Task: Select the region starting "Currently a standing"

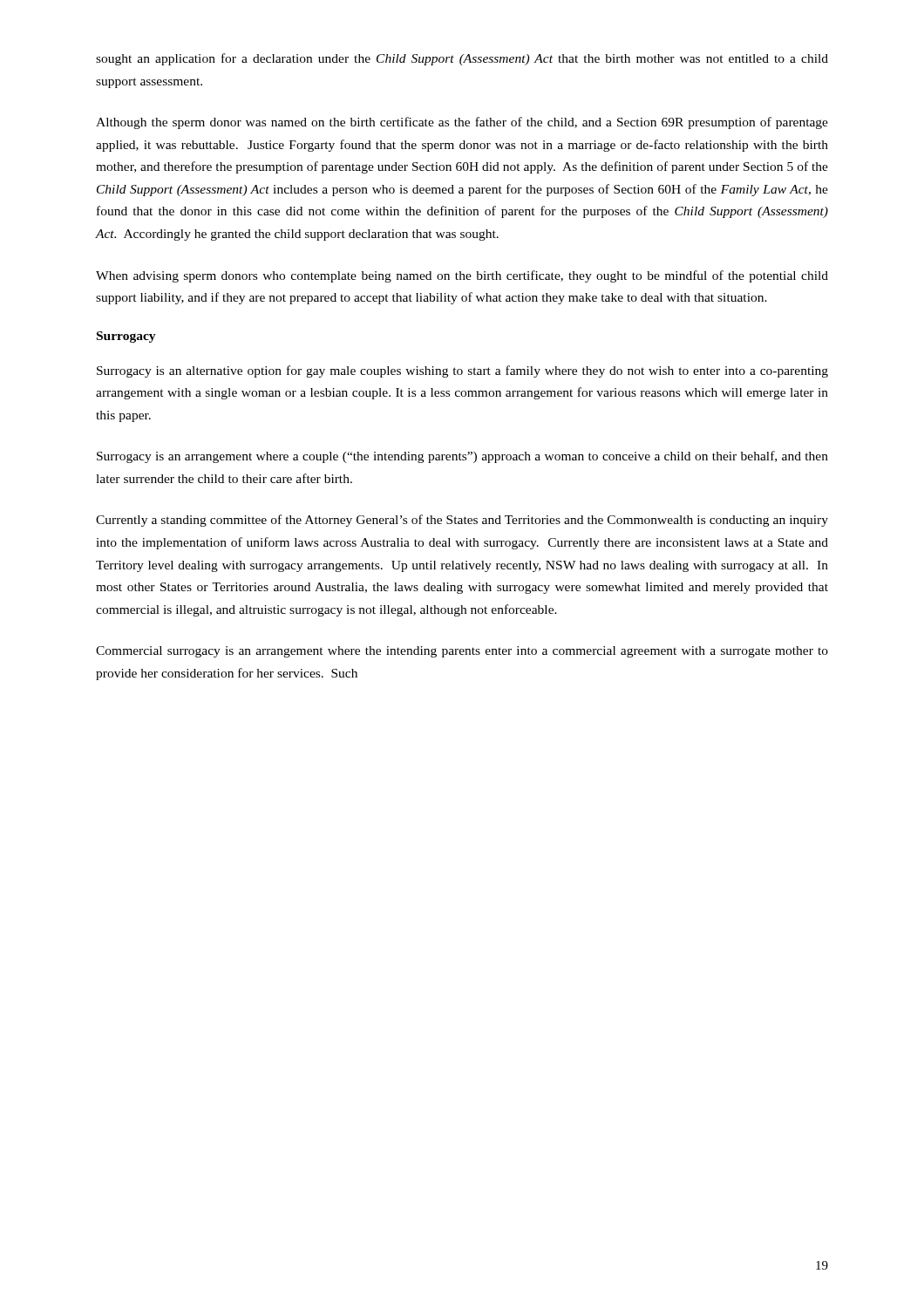Action: pyautogui.click(x=462, y=564)
